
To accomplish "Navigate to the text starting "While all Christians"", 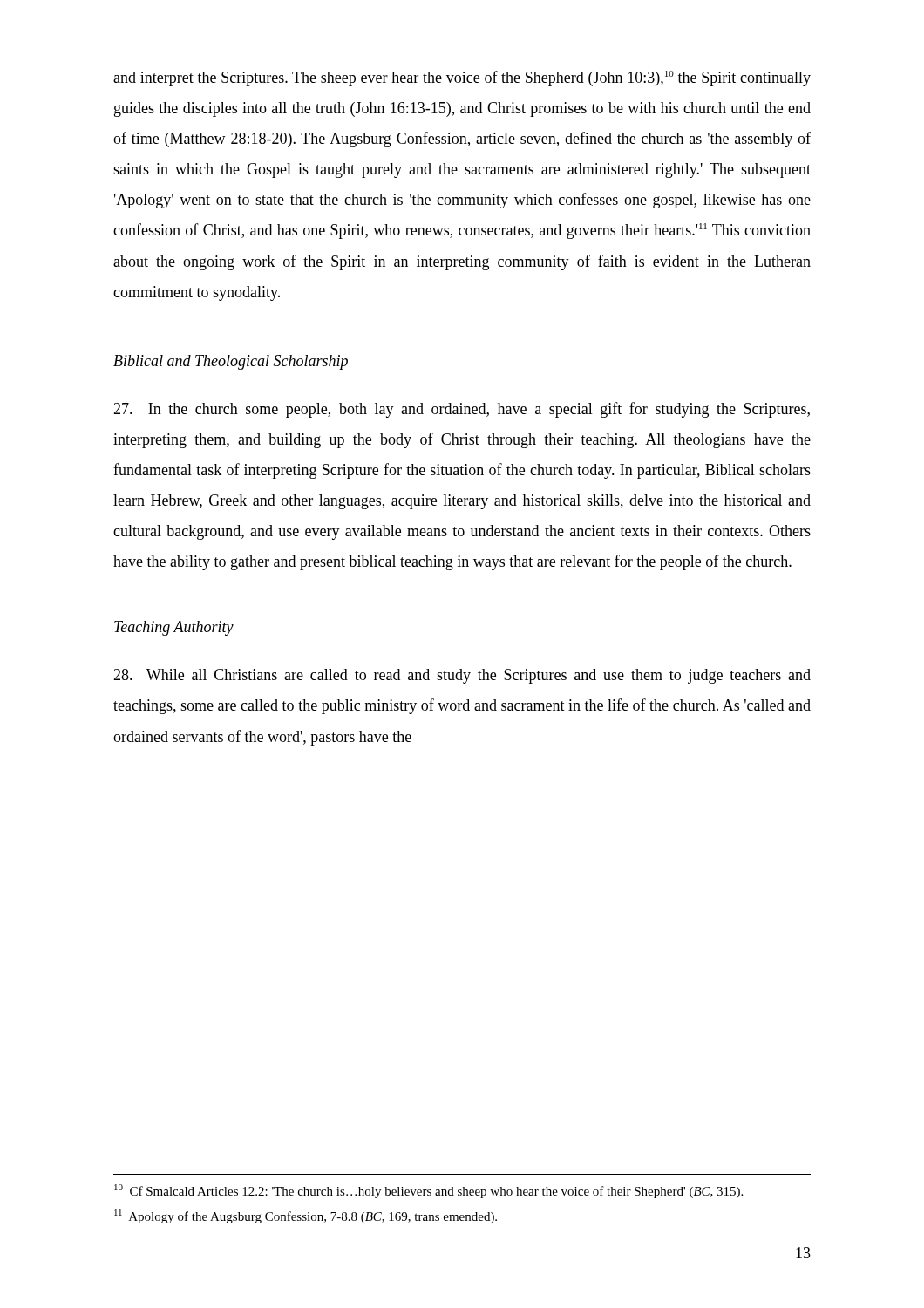I will 462,706.
